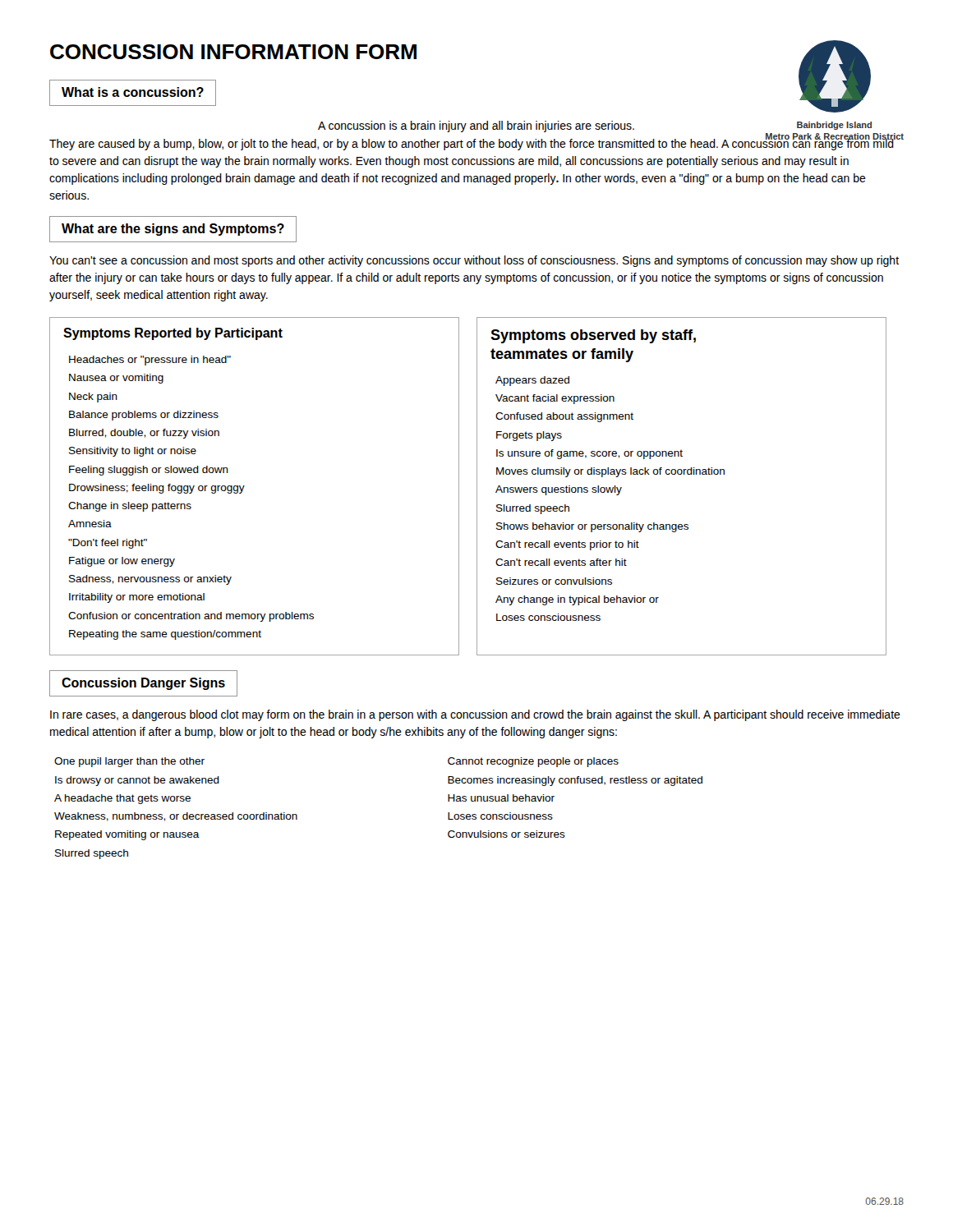953x1232 pixels.
Task: Locate the list item that says "Shows behavior or personality changes"
Action: 592,526
